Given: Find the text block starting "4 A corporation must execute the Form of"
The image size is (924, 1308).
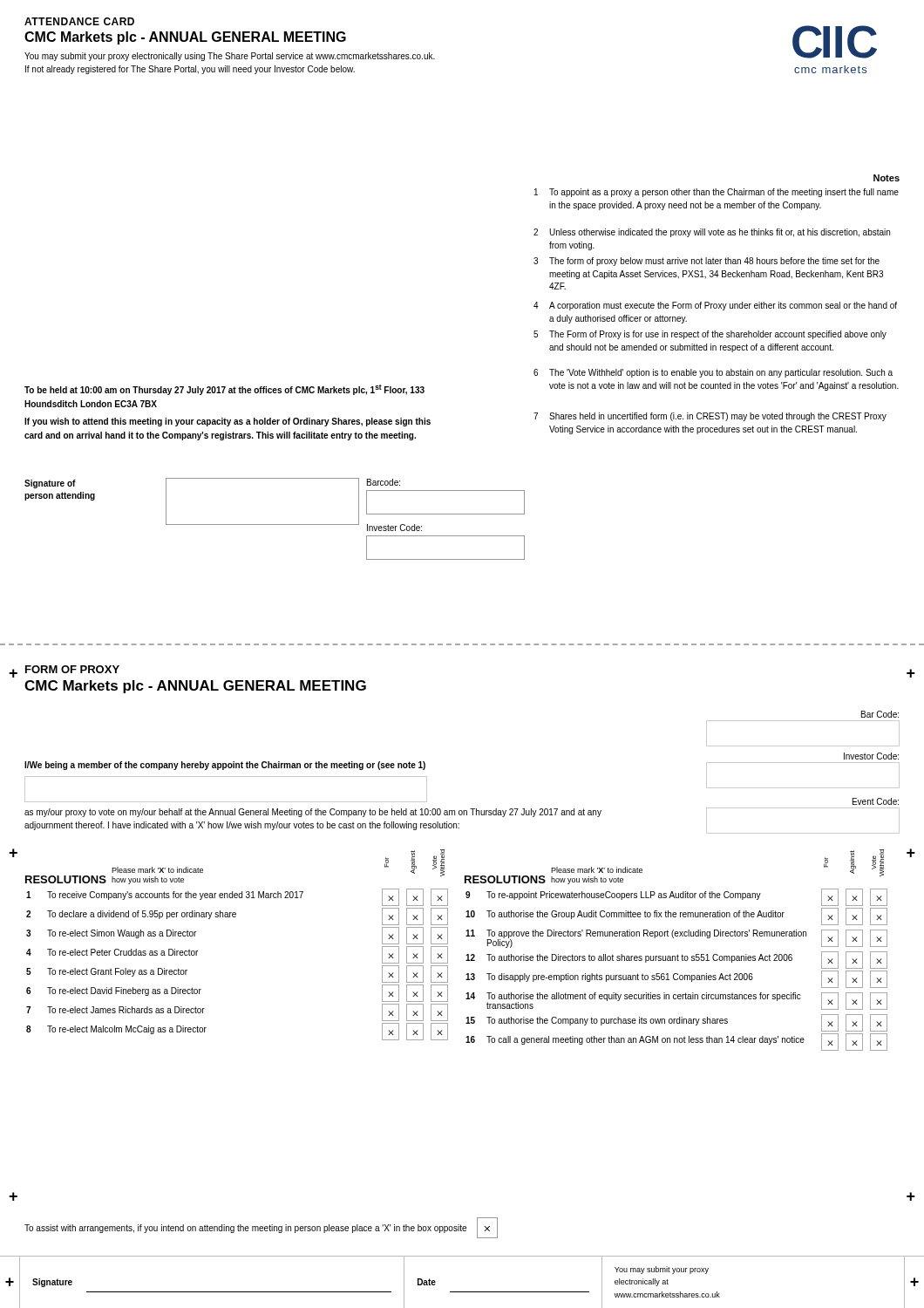Looking at the screenshot, I should (x=717, y=313).
